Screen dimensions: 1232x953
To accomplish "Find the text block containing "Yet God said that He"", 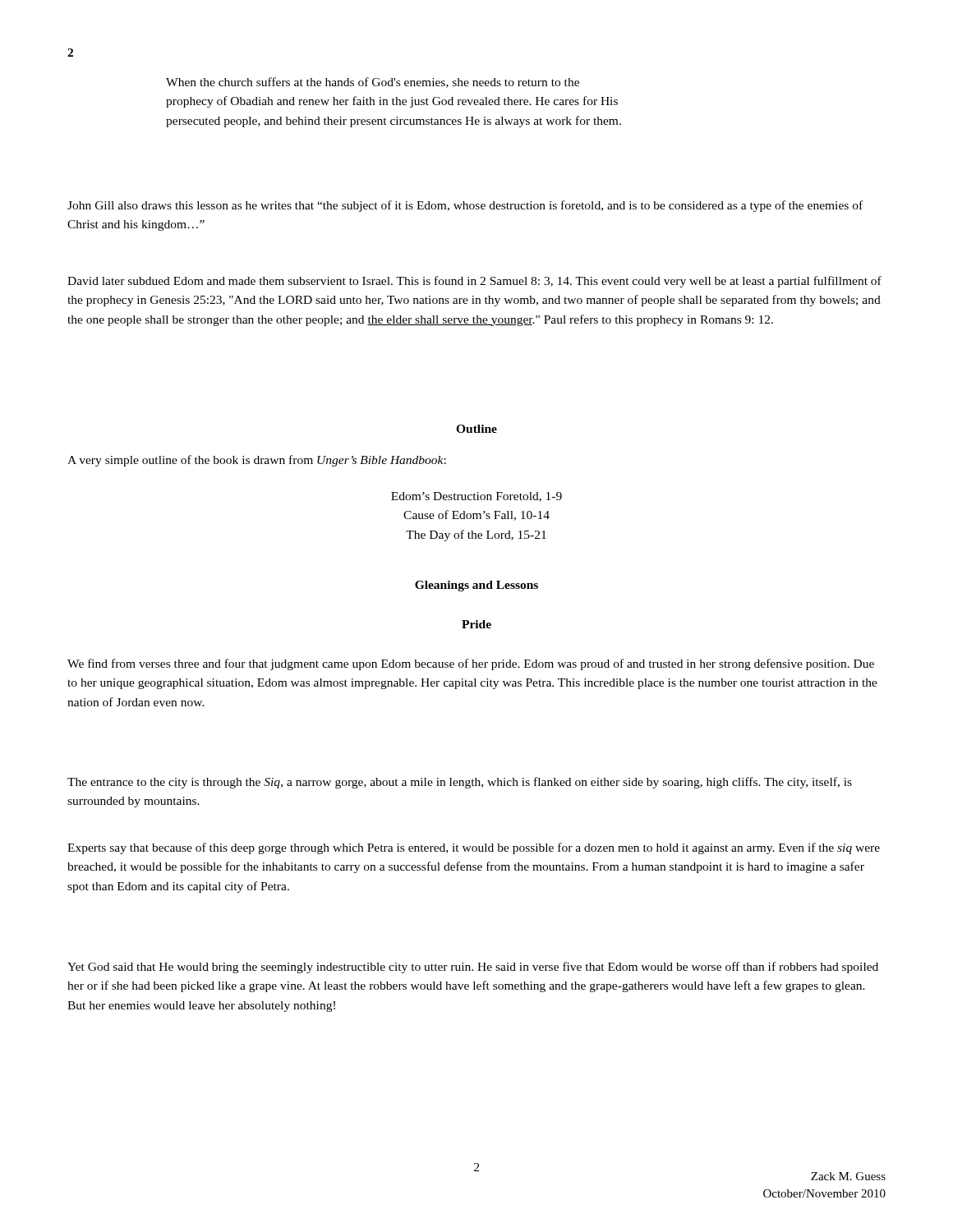I will tap(476, 986).
